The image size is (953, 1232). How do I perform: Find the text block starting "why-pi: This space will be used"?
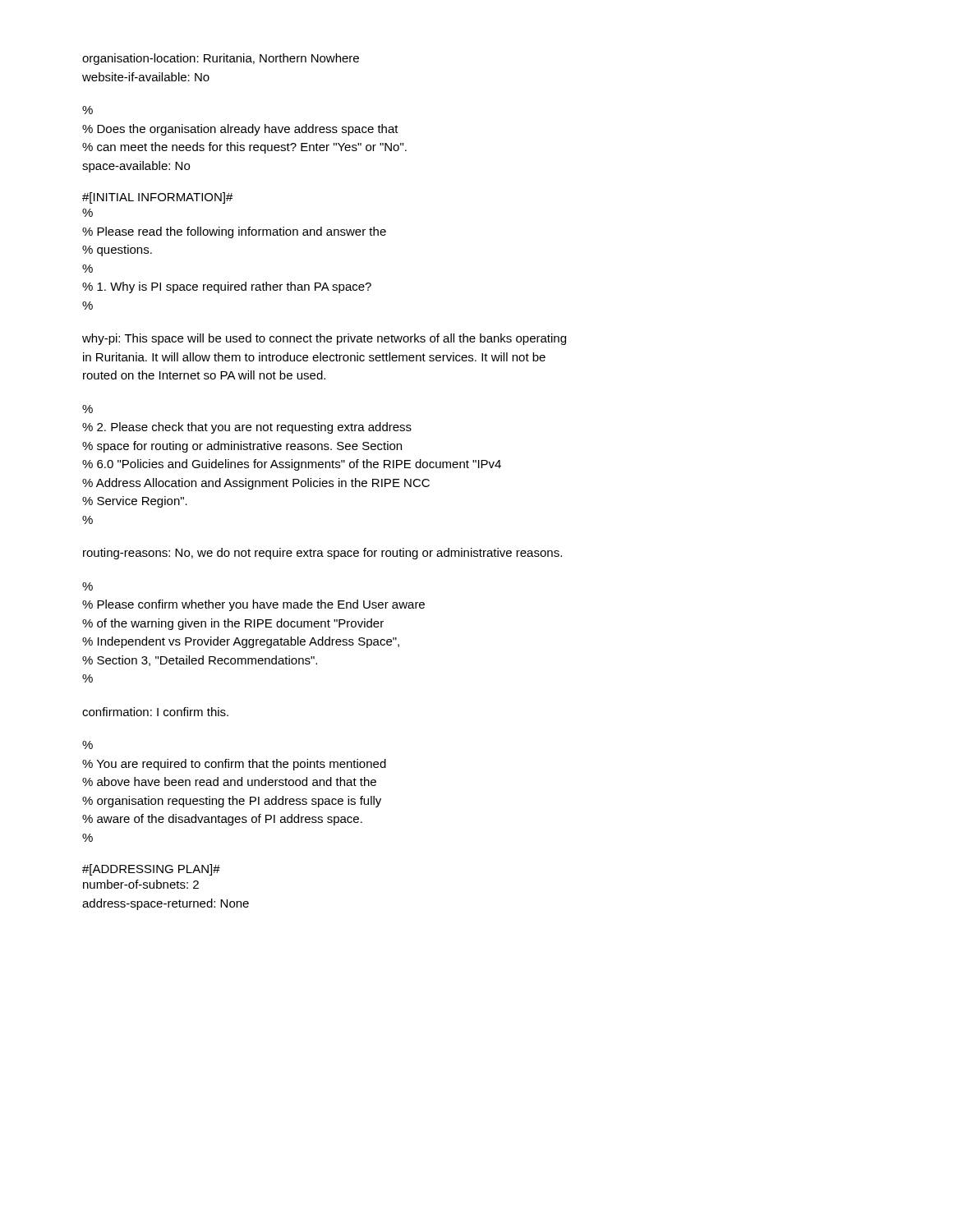325,356
